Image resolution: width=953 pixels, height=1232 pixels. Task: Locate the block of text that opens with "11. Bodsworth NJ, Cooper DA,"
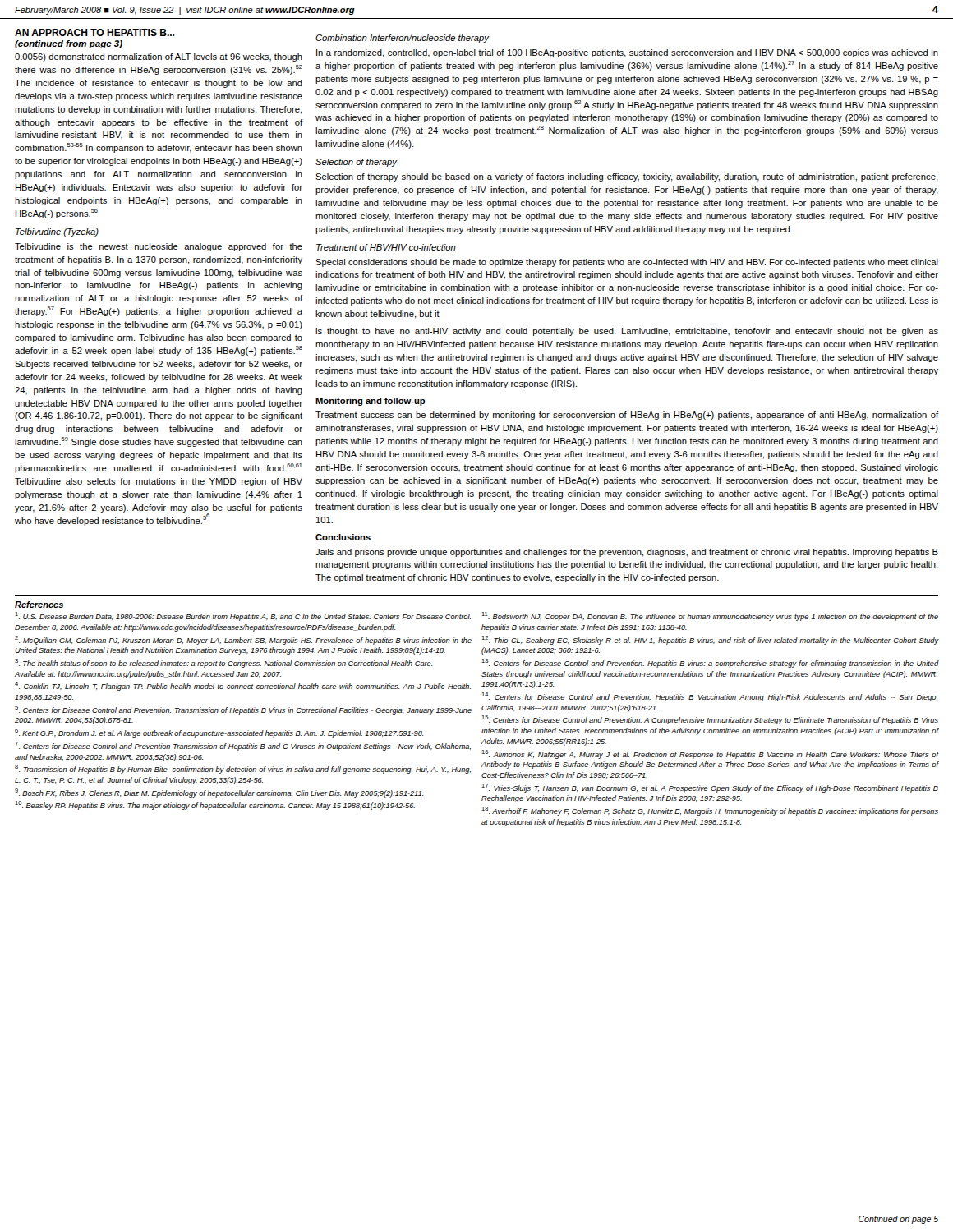(x=710, y=622)
